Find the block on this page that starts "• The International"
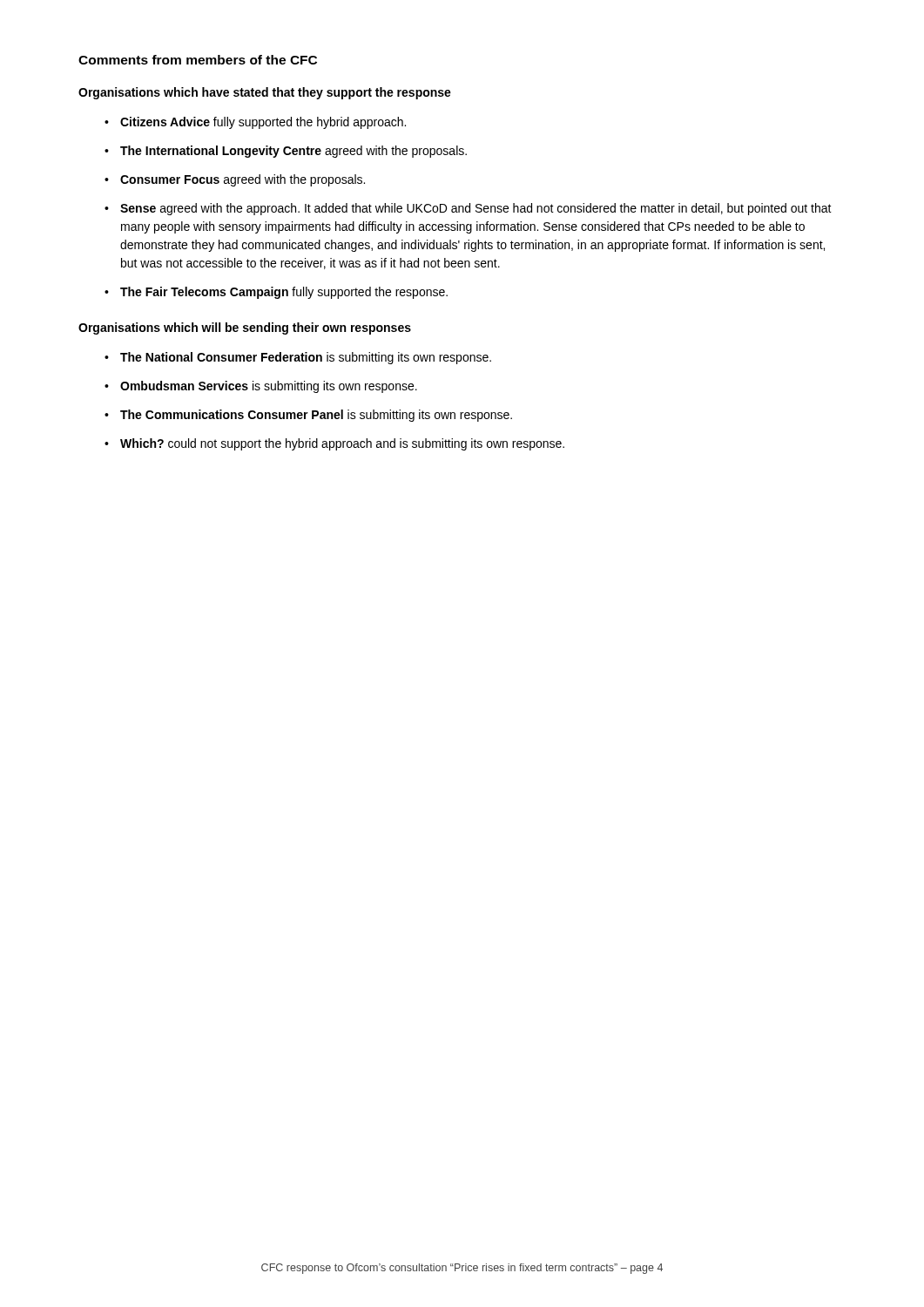Viewport: 924px width, 1307px height. click(x=475, y=151)
